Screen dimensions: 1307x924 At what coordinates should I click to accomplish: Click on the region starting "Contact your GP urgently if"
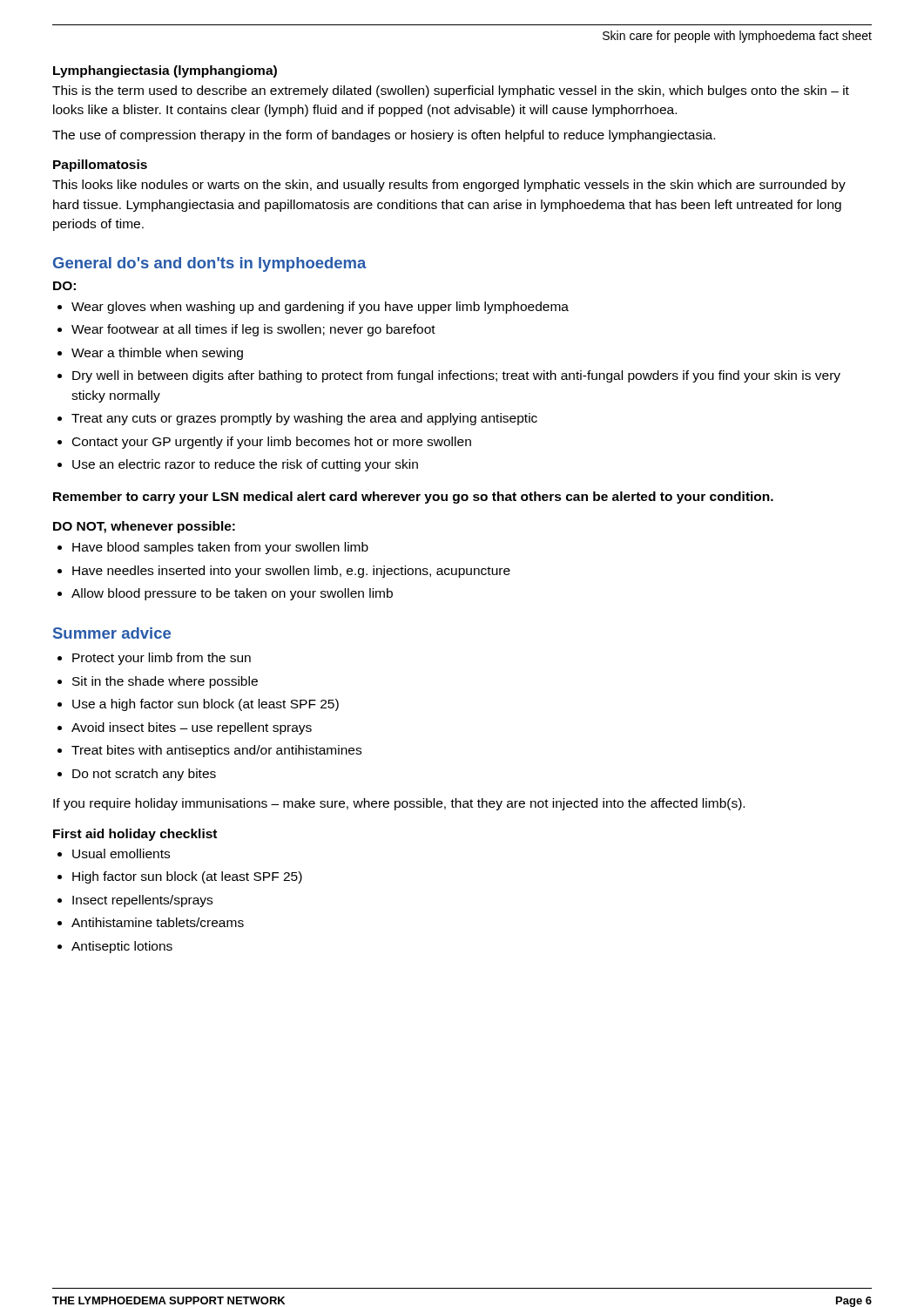[x=462, y=442]
